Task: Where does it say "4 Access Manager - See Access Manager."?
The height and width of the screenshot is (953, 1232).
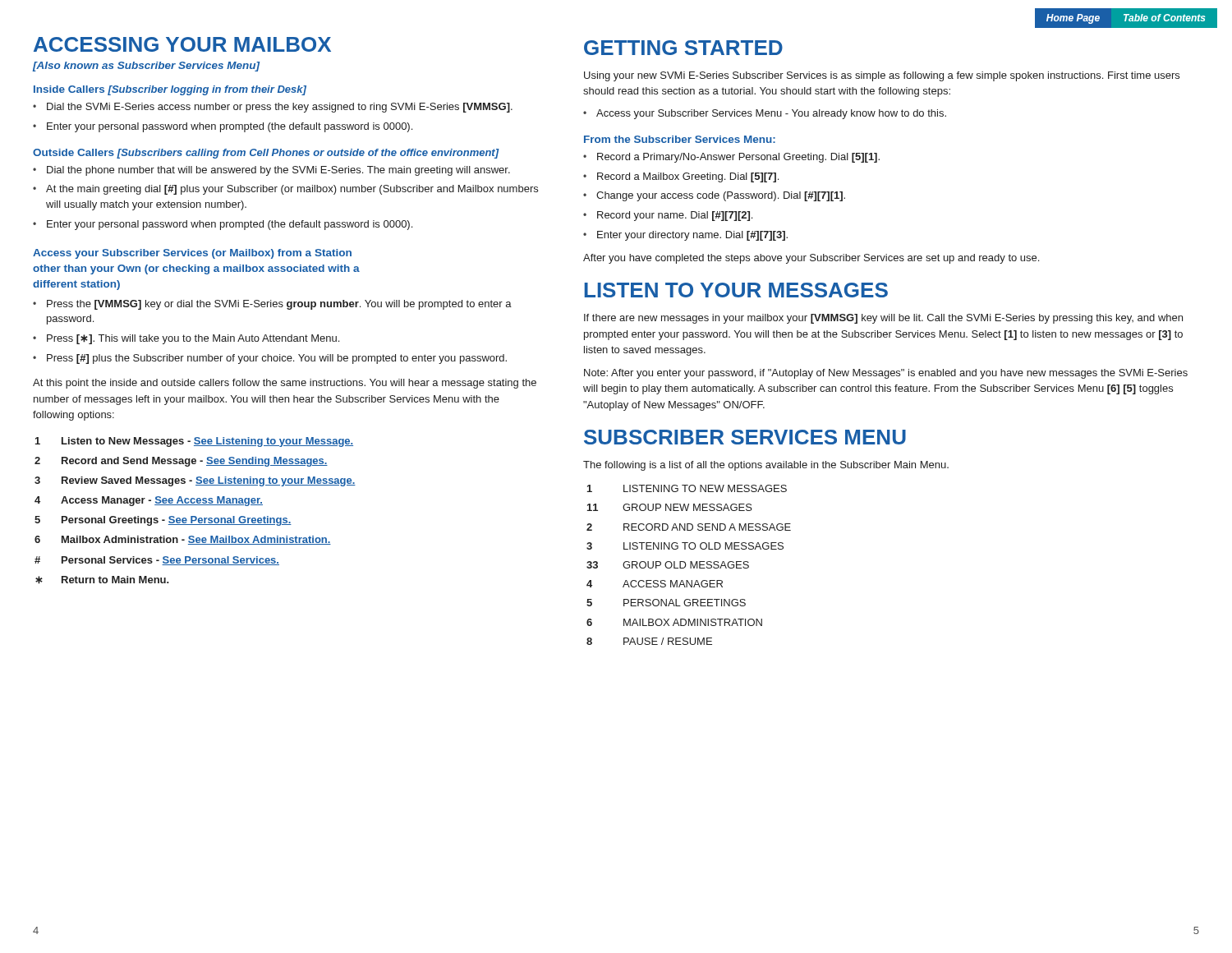Action: click(149, 501)
